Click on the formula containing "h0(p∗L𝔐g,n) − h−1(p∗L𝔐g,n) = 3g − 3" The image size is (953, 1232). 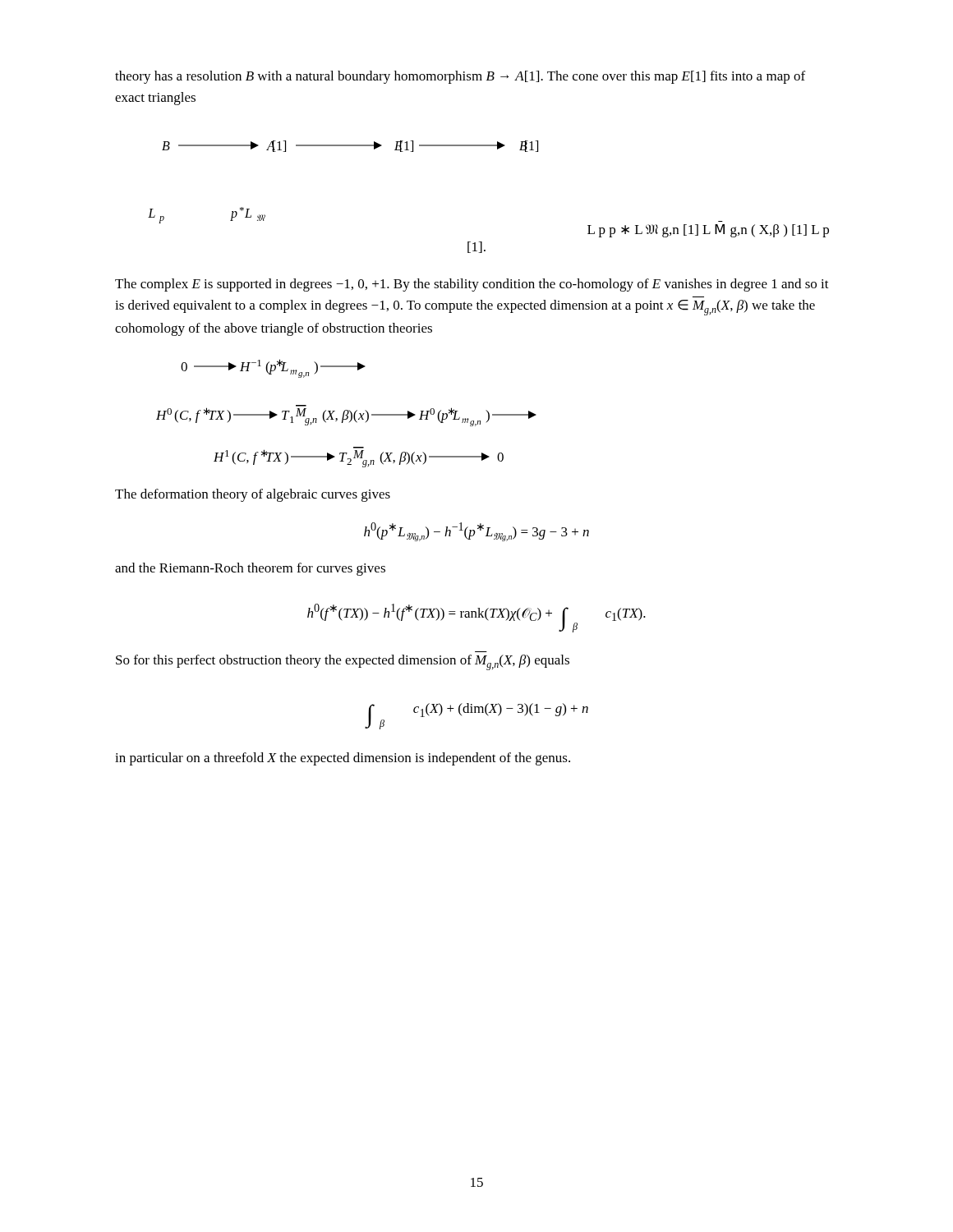(476, 531)
